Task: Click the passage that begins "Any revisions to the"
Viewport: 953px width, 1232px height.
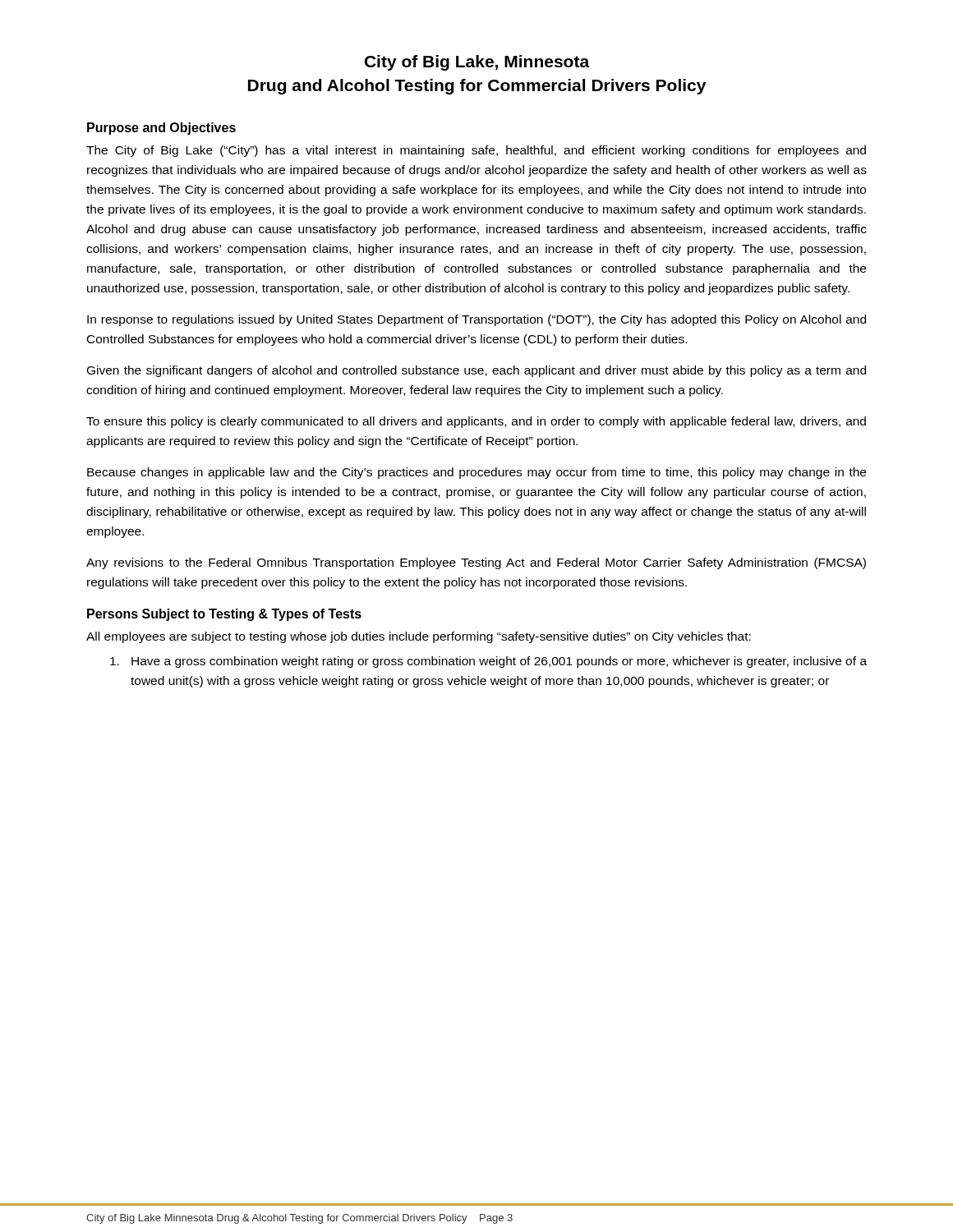Action: [476, 572]
